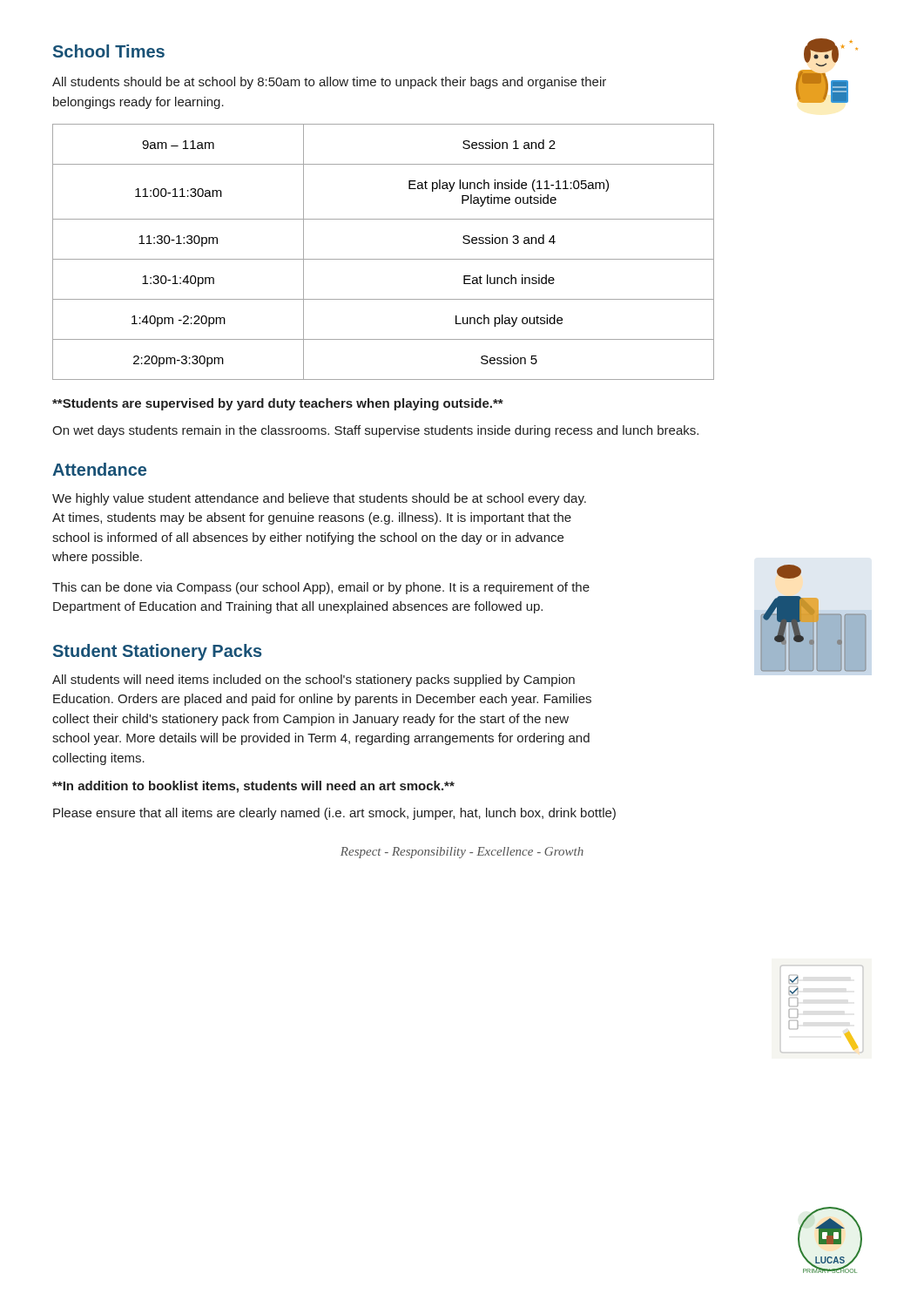Locate the text block that reads "Students are supervised by yard duty teachers"
The width and height of the screenshot is (924, 1307).
(x=278, y=403)
